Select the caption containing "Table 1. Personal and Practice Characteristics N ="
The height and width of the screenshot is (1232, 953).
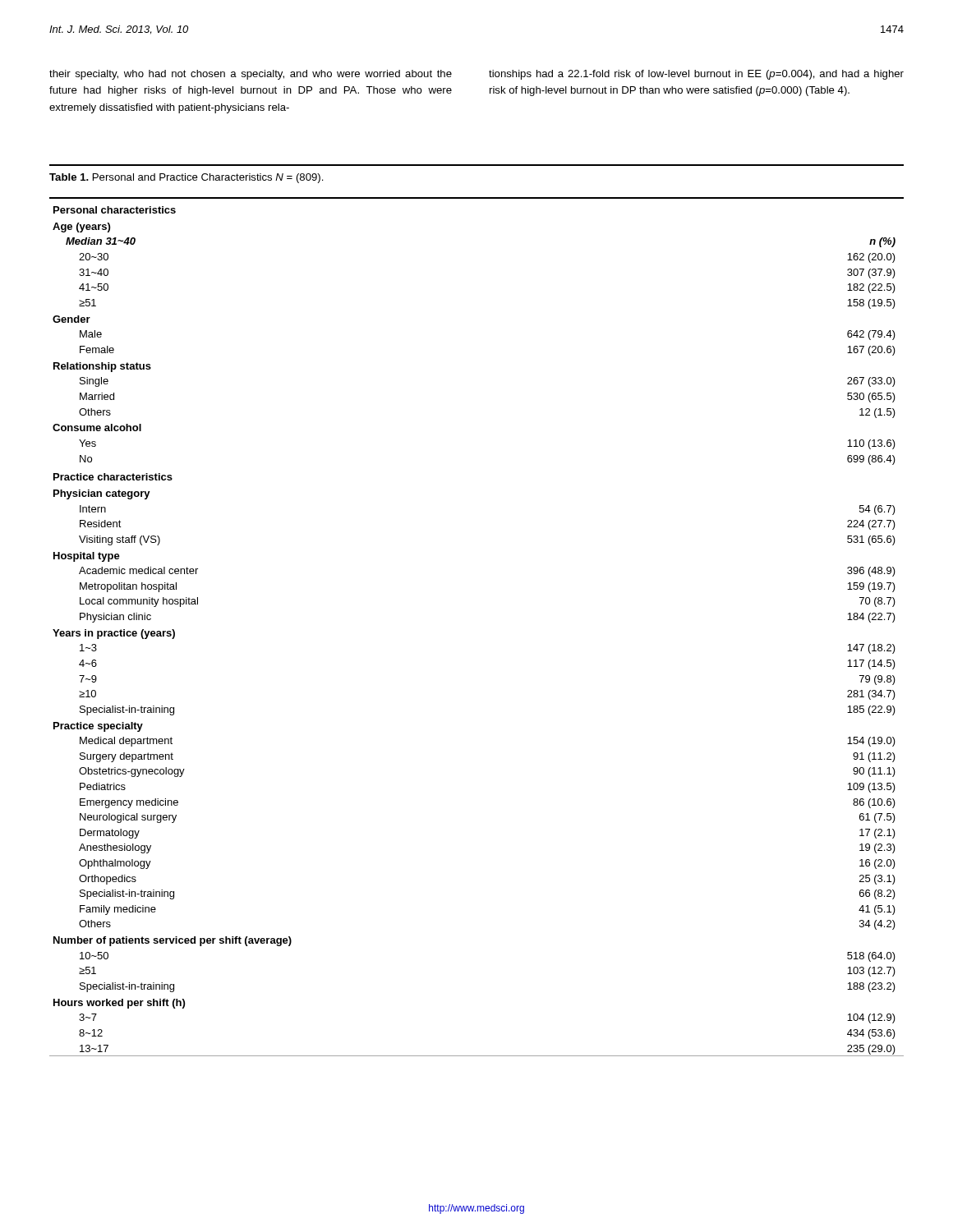point(187,177)
